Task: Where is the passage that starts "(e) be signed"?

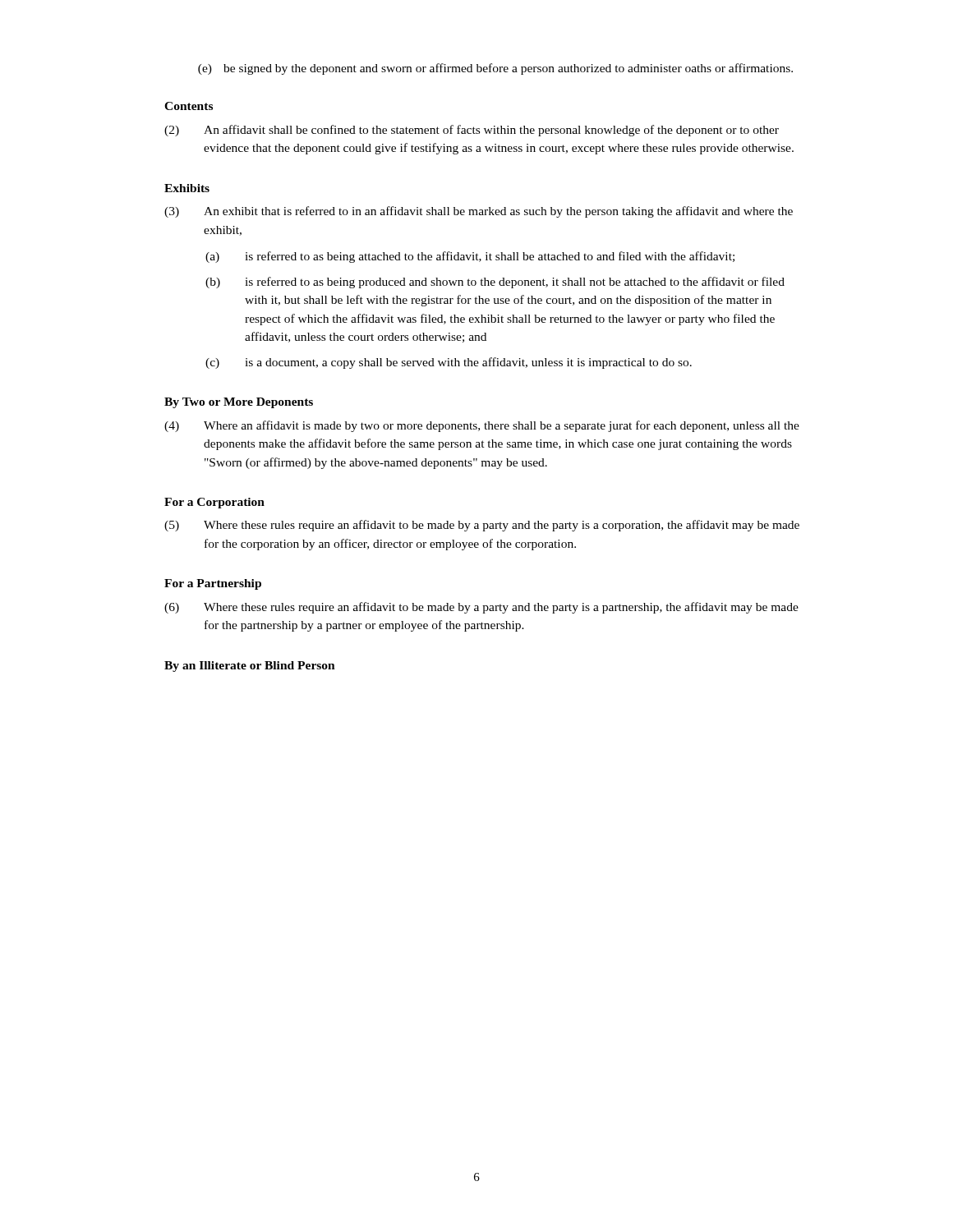Action: point(485,68)
